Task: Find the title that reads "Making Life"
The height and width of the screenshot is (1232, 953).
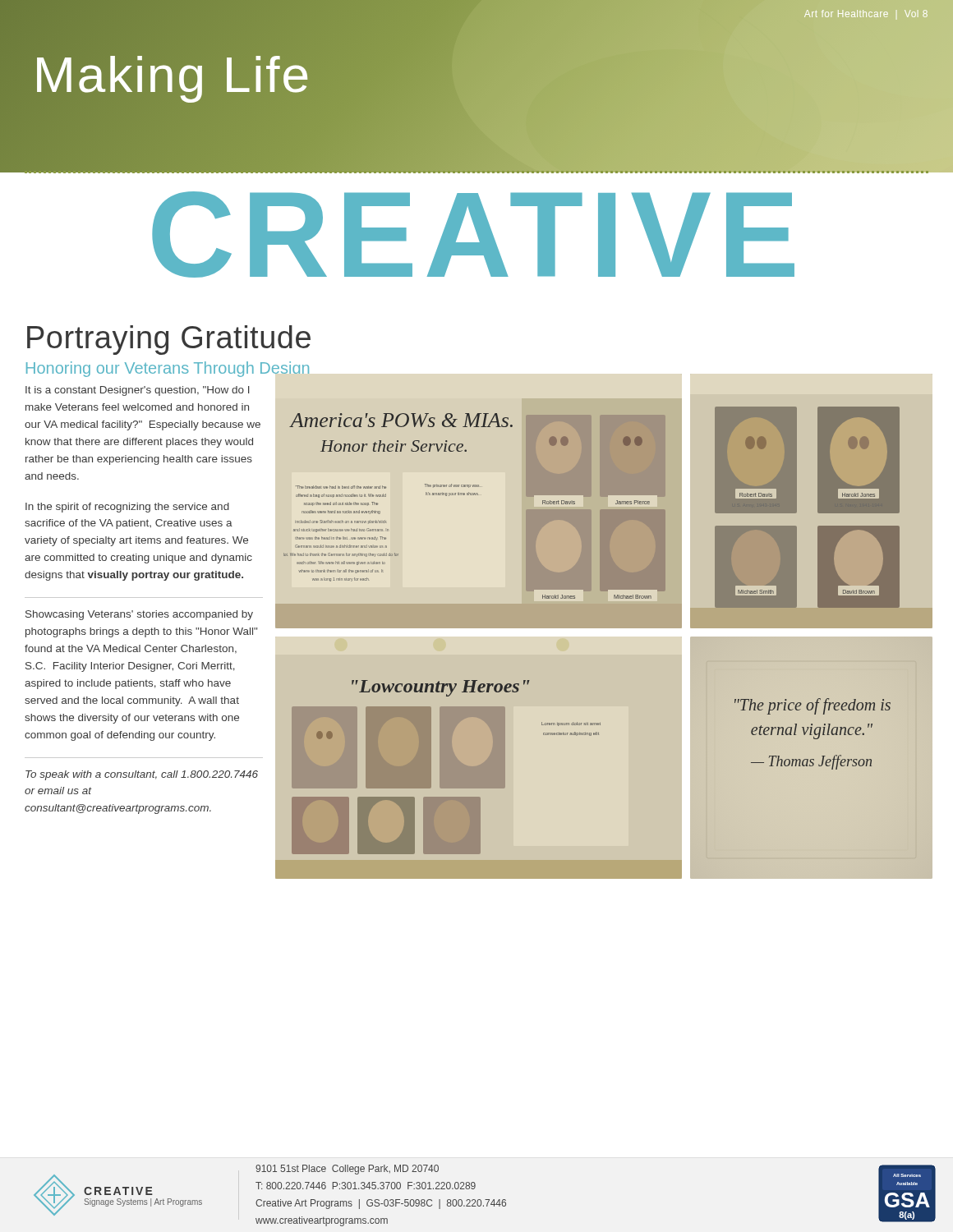Action: [x=172, y=74]
